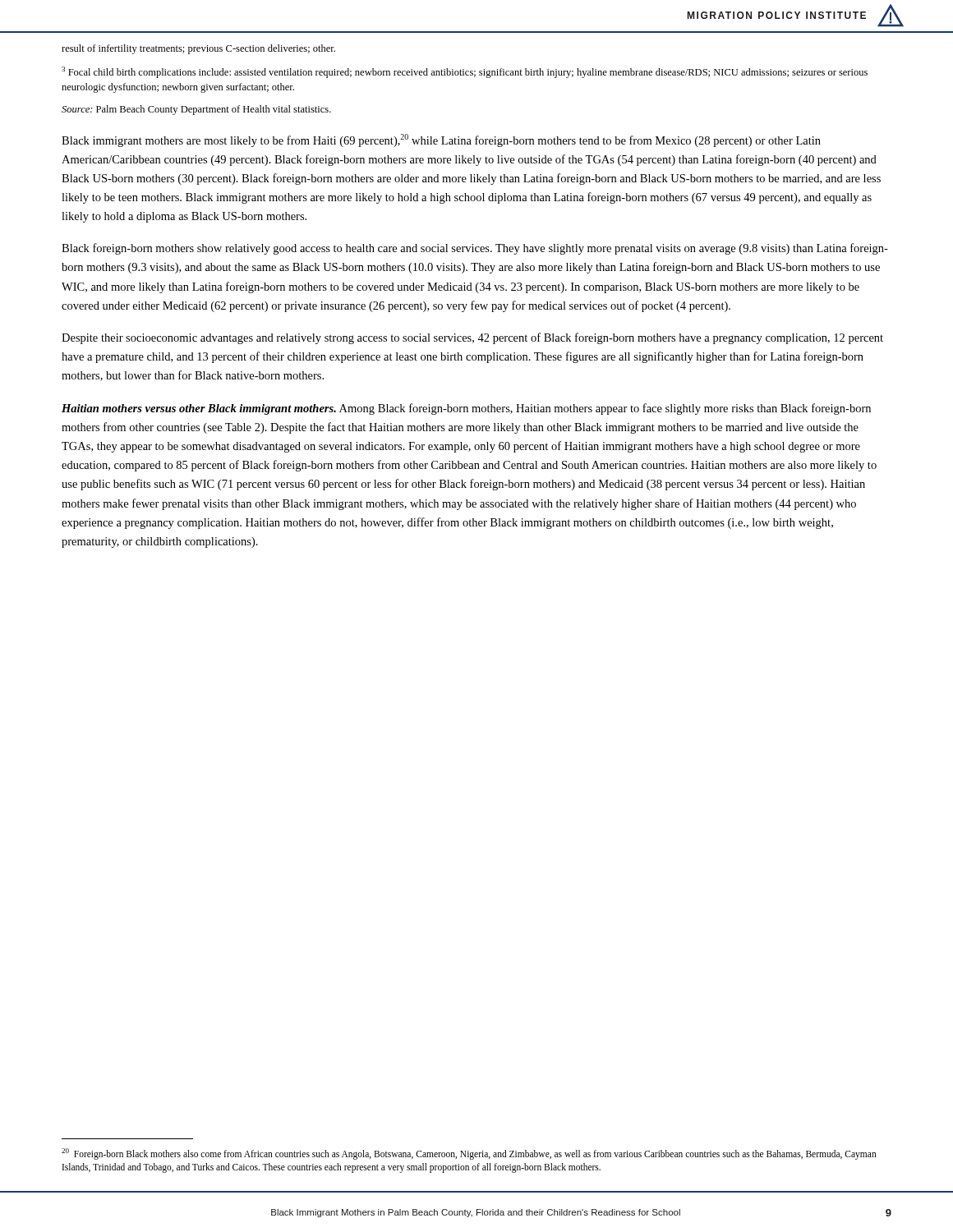Find the footnote that reads "Source: Palm Beach County Department of Health"
Screen dimensions: 1232x953
pos(197,109)
